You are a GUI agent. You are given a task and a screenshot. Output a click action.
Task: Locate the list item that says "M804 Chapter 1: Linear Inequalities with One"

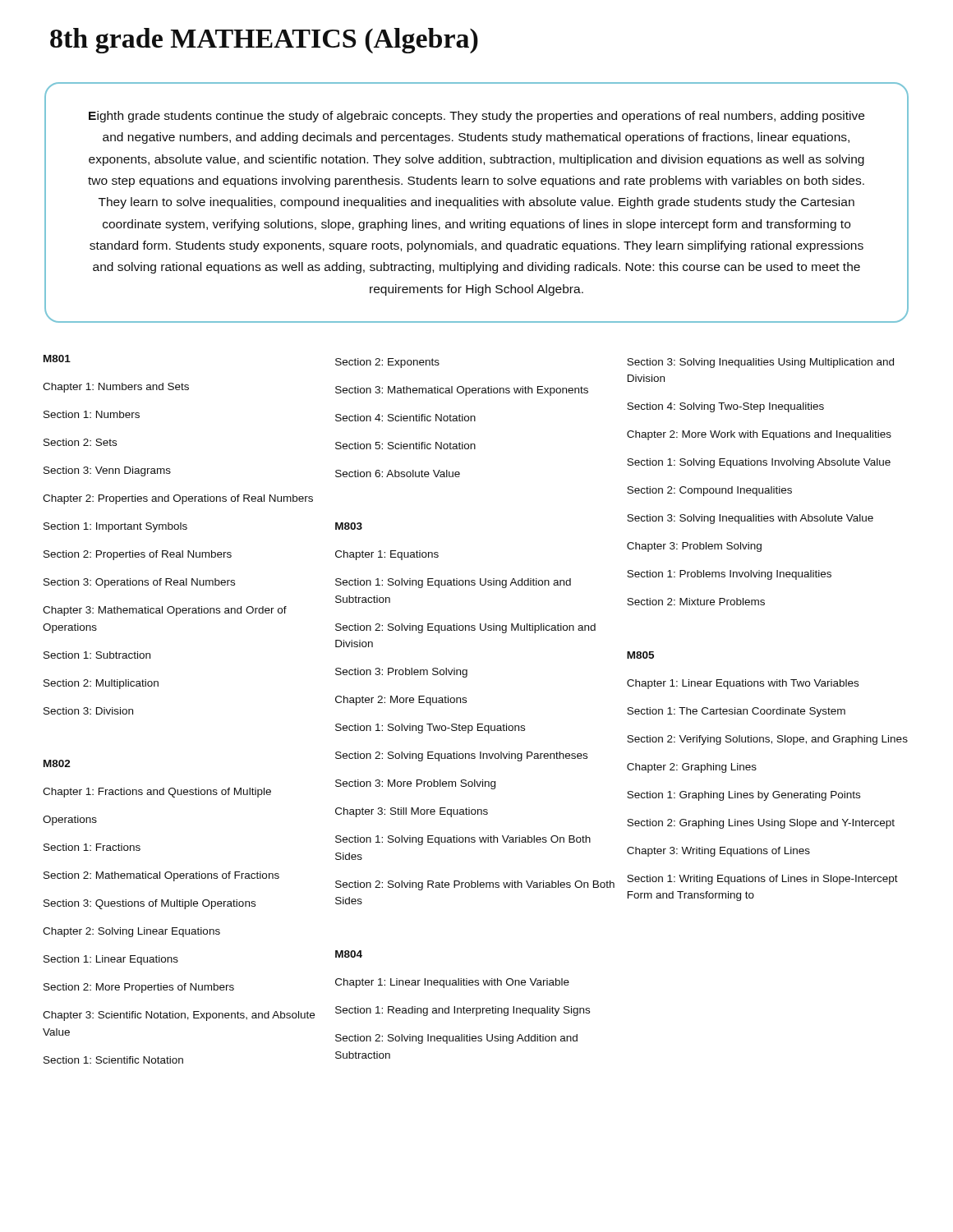[x=476, y=1005]
